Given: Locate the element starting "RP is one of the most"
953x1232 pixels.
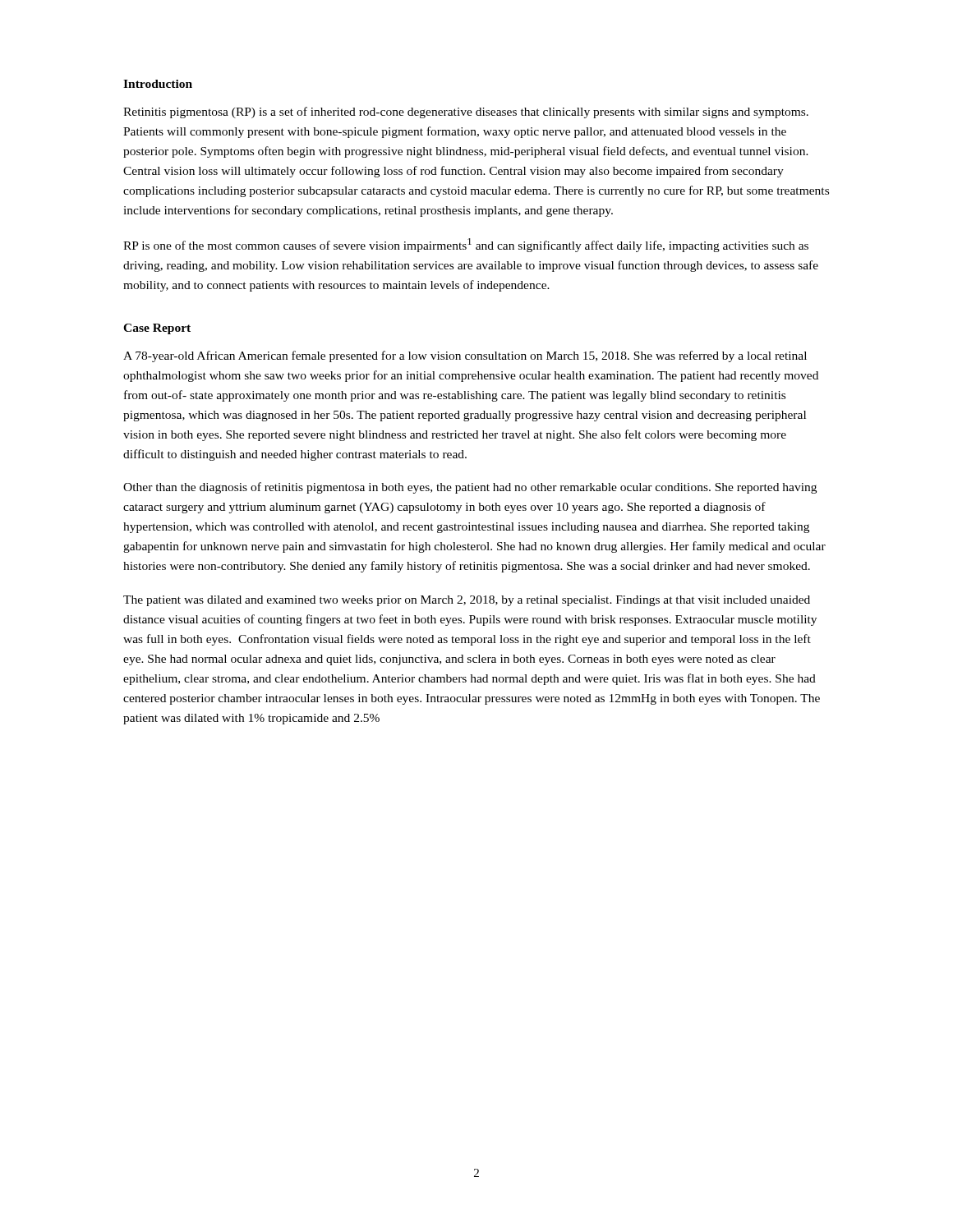Looking at the screenshot, I should [471, 263].
